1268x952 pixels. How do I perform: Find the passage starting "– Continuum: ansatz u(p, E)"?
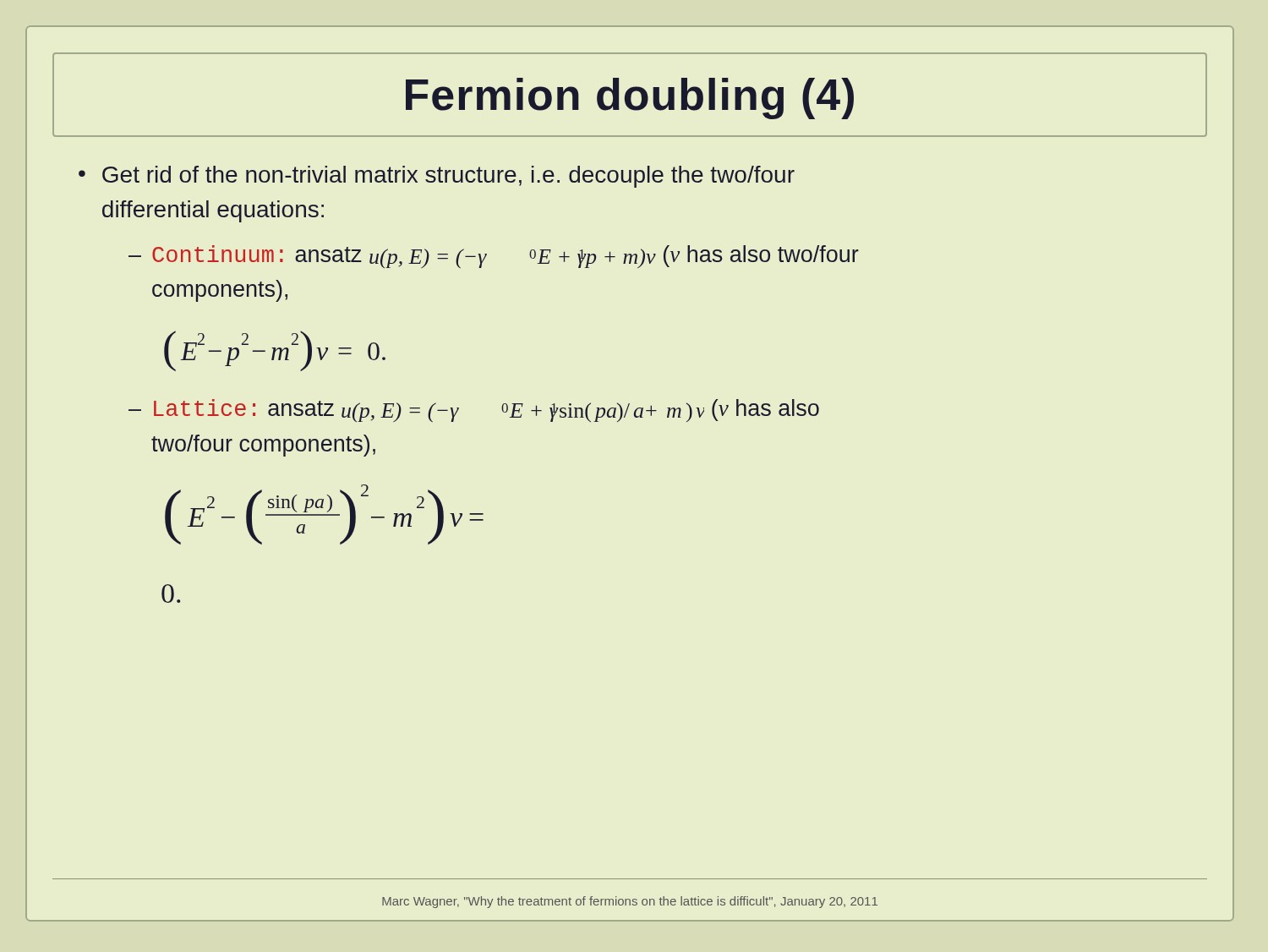pos(655,273)
